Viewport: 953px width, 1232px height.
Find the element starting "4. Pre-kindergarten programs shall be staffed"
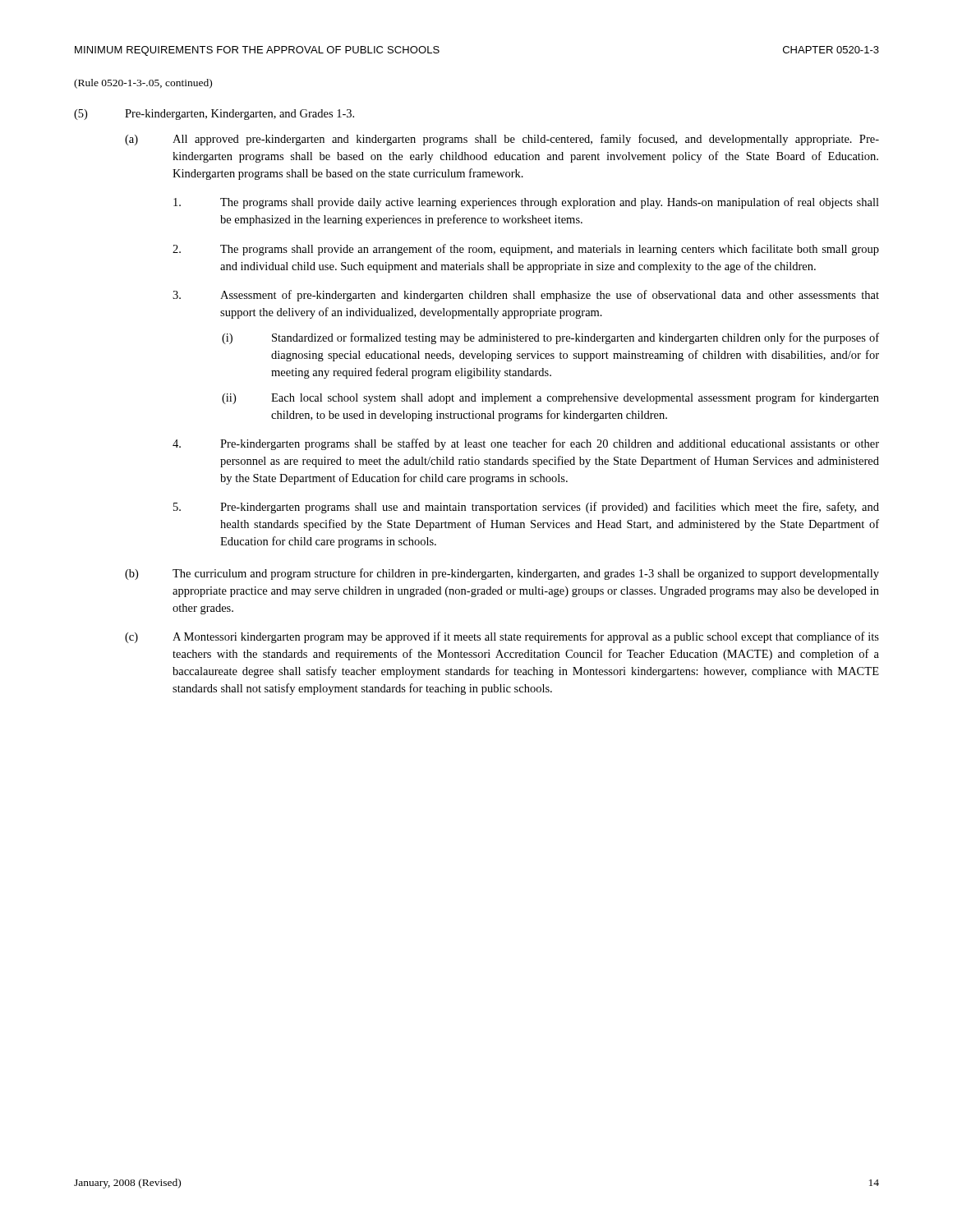[526, 461]
